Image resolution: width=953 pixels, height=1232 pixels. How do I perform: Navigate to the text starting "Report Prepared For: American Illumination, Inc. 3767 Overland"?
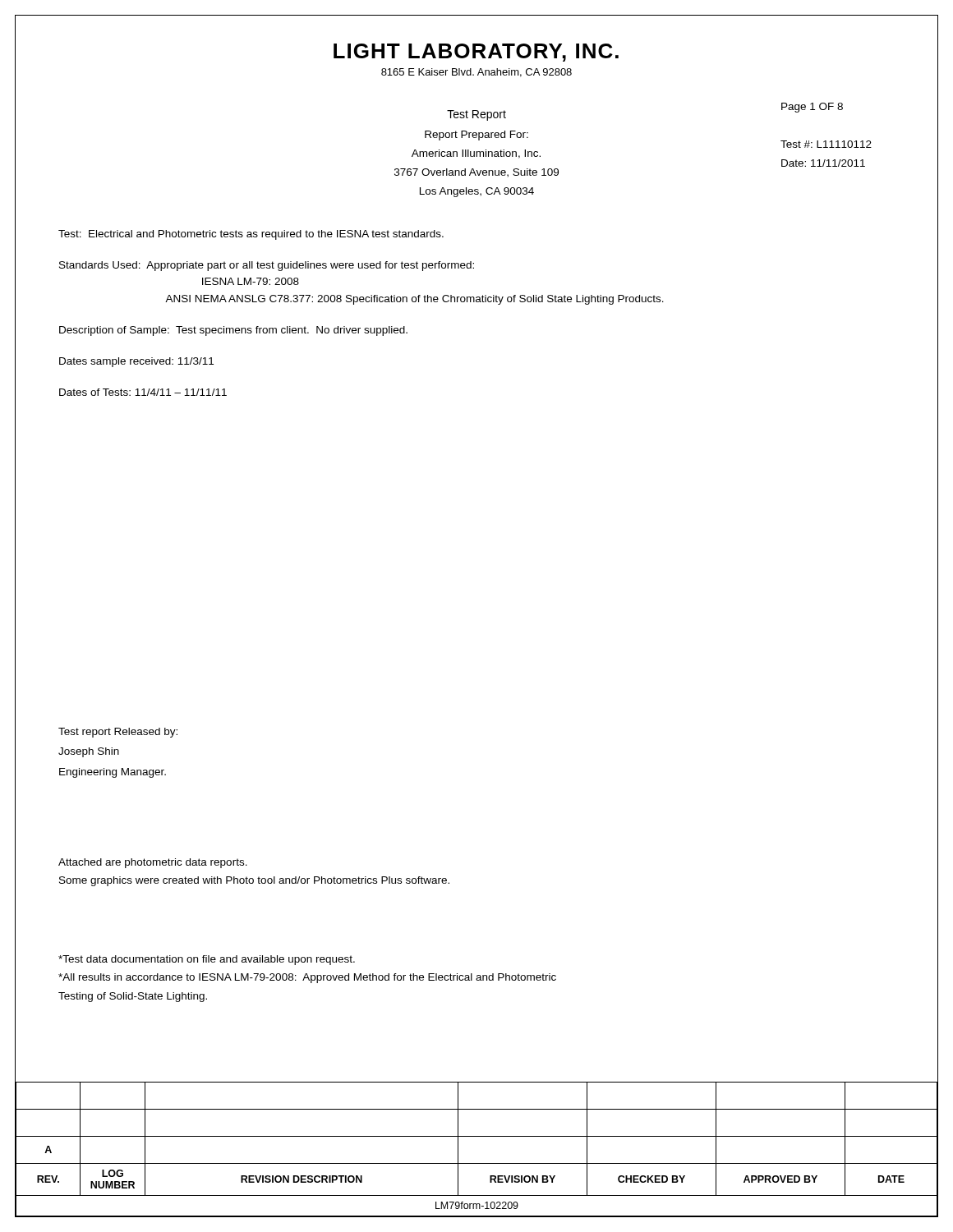[476, 163]
